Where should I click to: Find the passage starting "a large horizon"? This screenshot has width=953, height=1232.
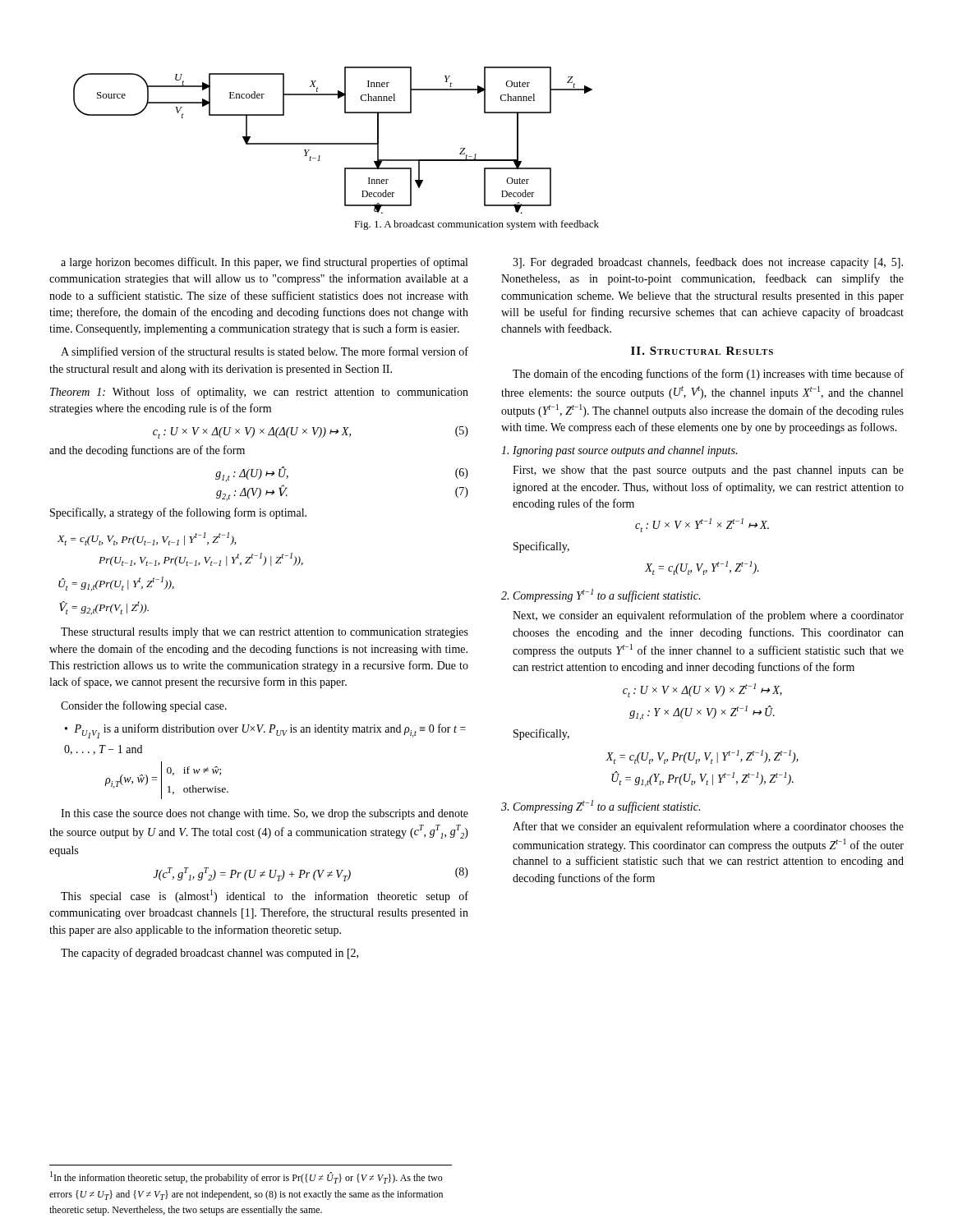pos(259,316)
